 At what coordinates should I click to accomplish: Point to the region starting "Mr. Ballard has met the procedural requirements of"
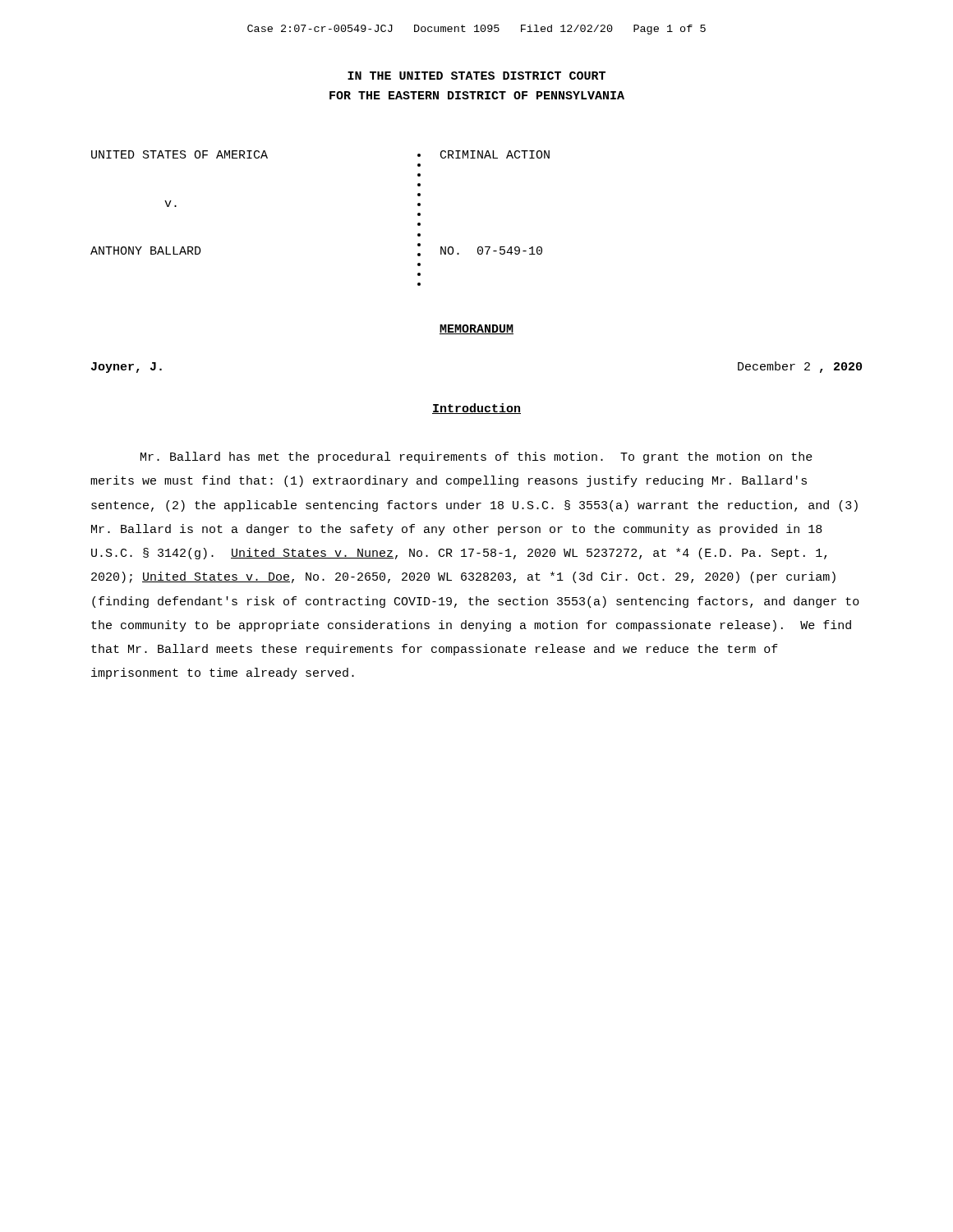[x=476, y=566]
